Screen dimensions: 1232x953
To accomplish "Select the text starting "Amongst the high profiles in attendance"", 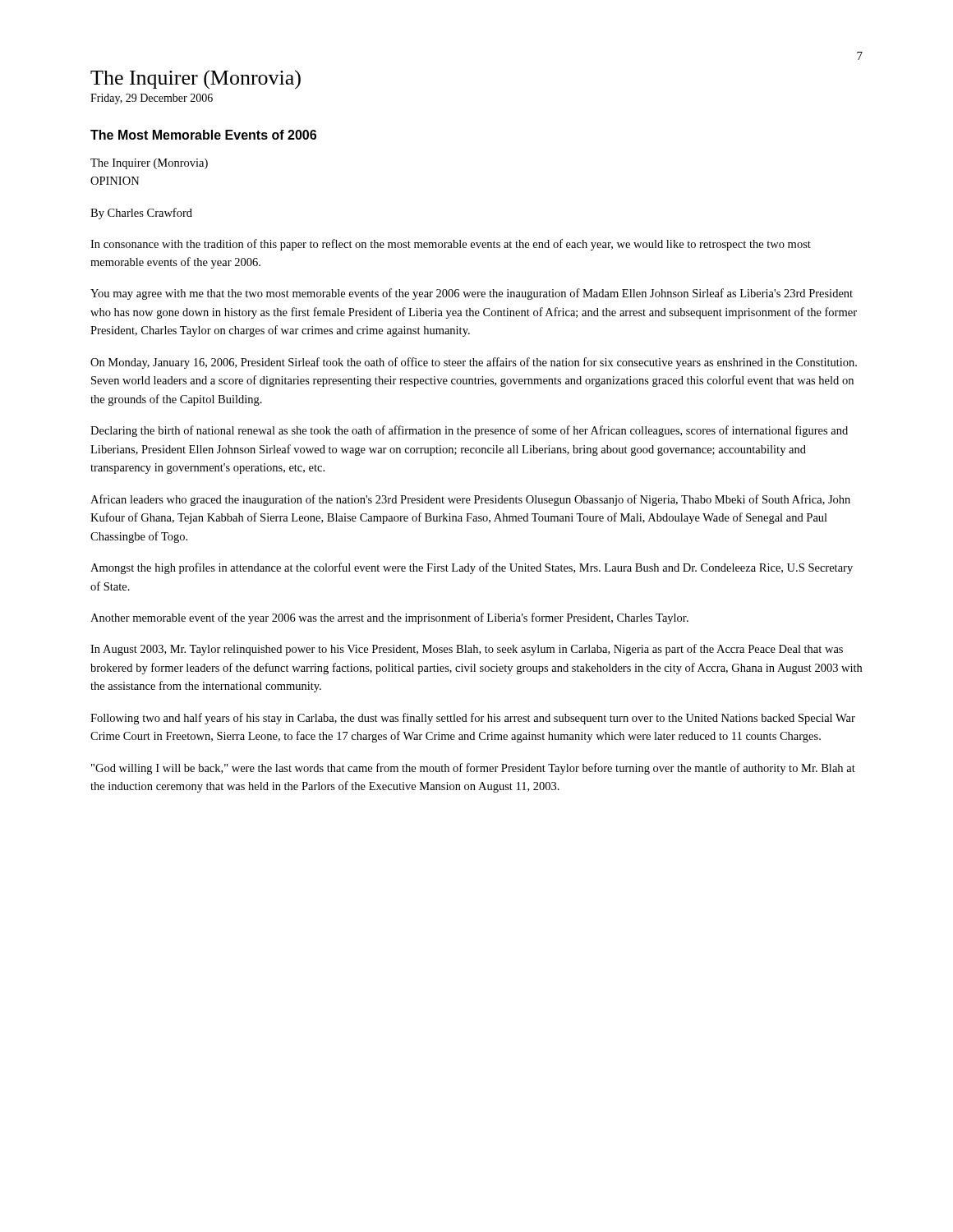I will pyautogui.click(x=472, y=577).
